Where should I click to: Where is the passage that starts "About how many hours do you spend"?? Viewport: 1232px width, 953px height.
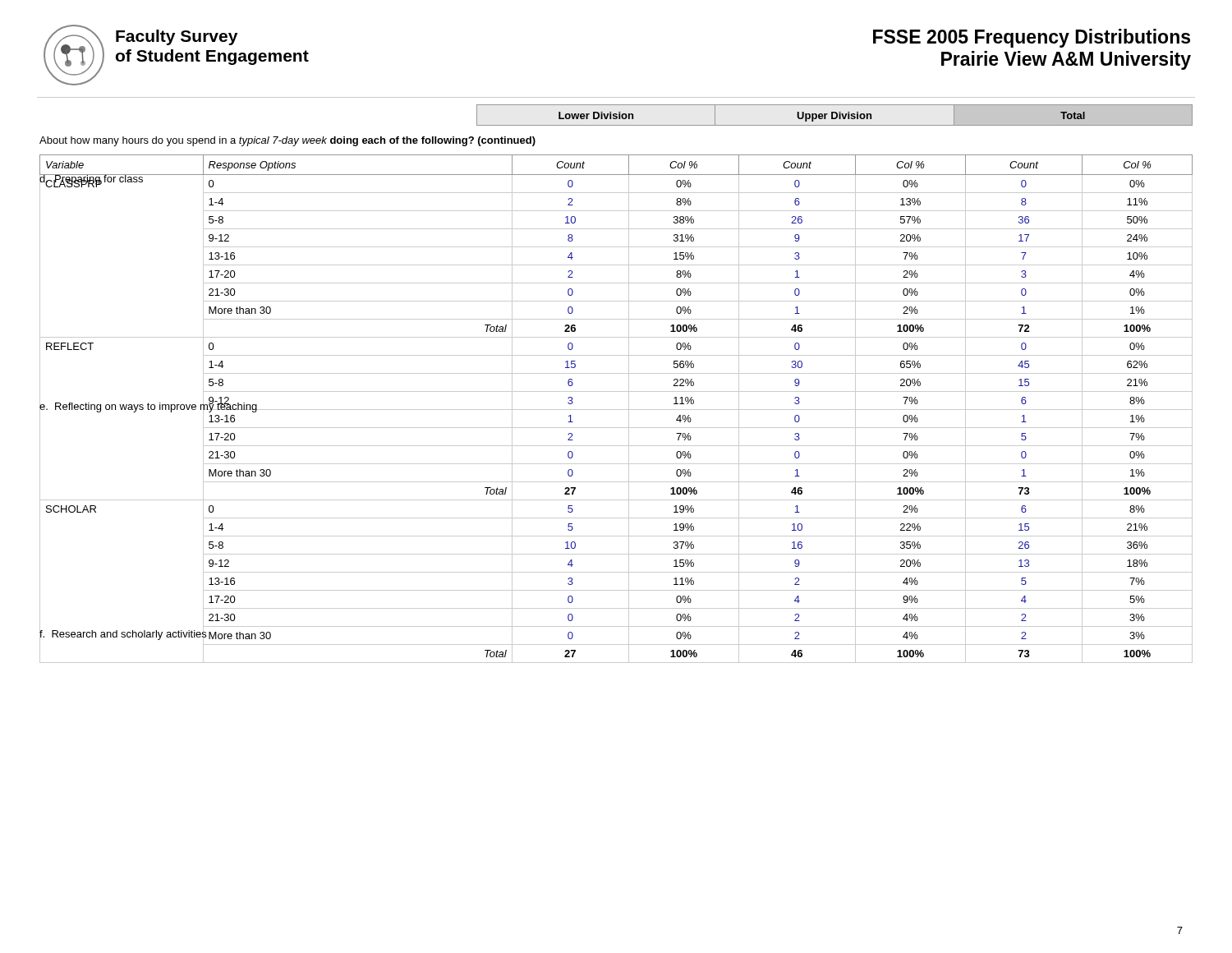coord(287,140)
